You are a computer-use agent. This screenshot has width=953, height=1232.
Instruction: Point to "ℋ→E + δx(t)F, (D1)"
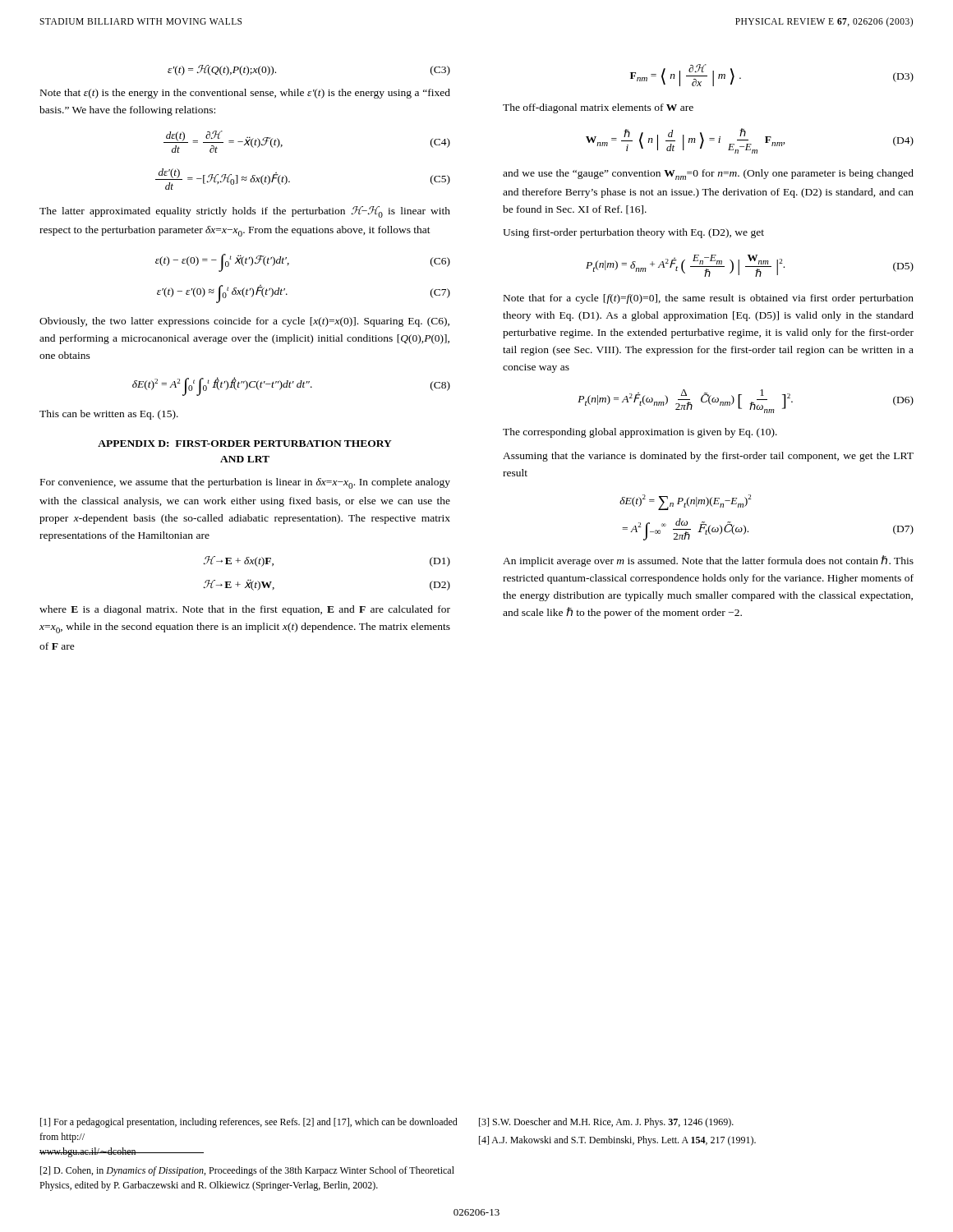pyautogui.click(x=261, y=561)
